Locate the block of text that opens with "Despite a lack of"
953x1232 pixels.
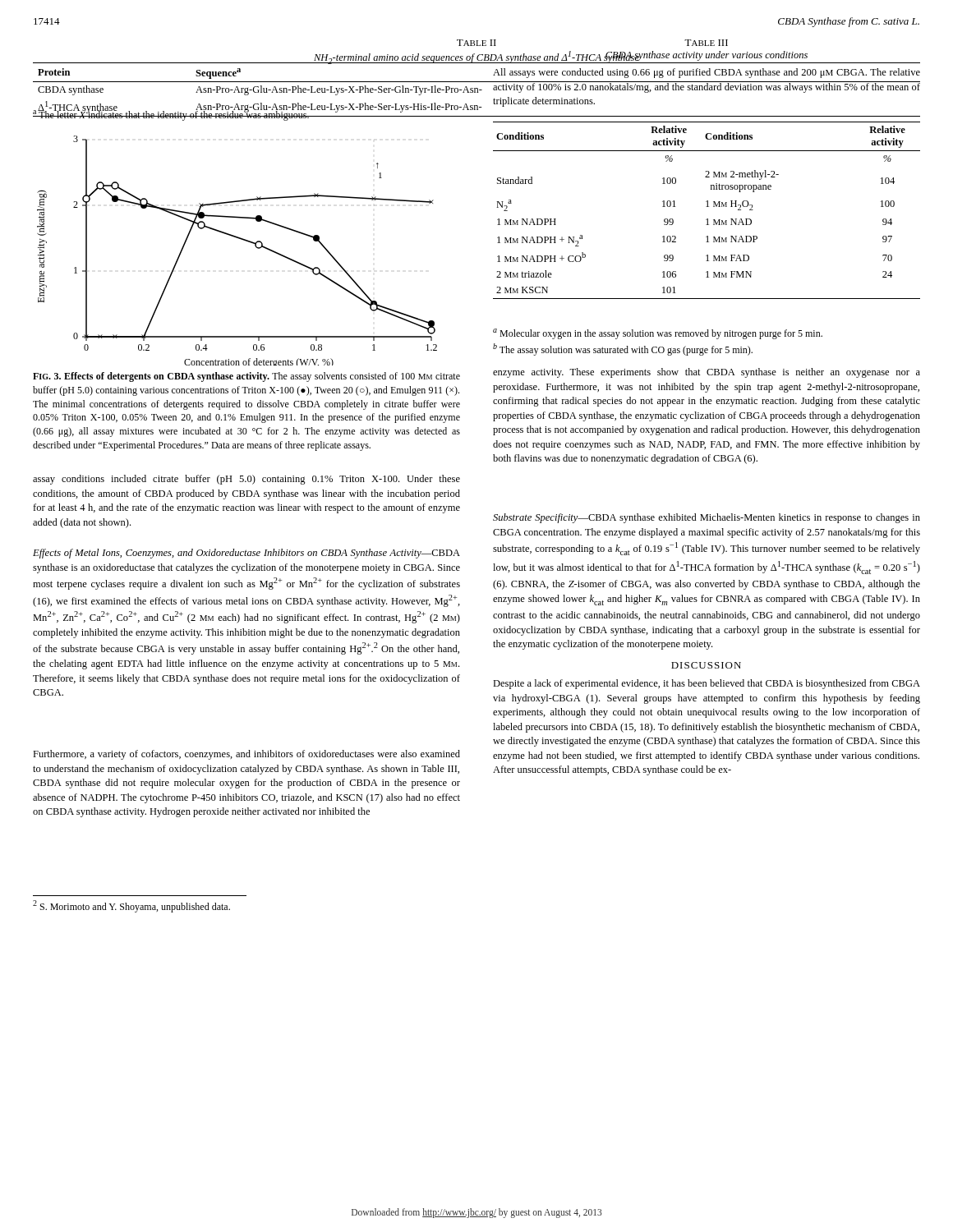click(x=707, y=727)
